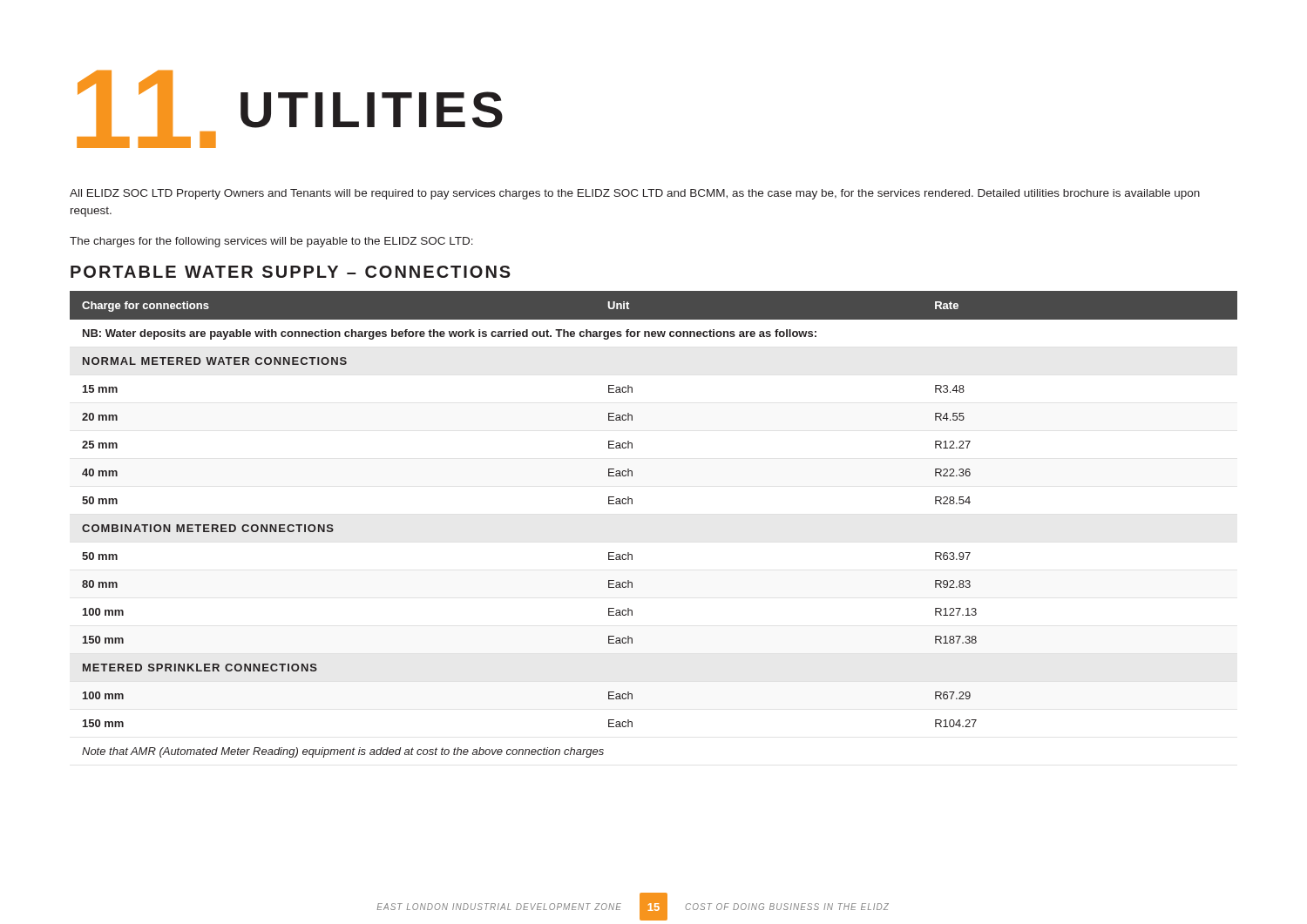Select the title
This screenshot has height=924, width=1307.
click(289, 109)
